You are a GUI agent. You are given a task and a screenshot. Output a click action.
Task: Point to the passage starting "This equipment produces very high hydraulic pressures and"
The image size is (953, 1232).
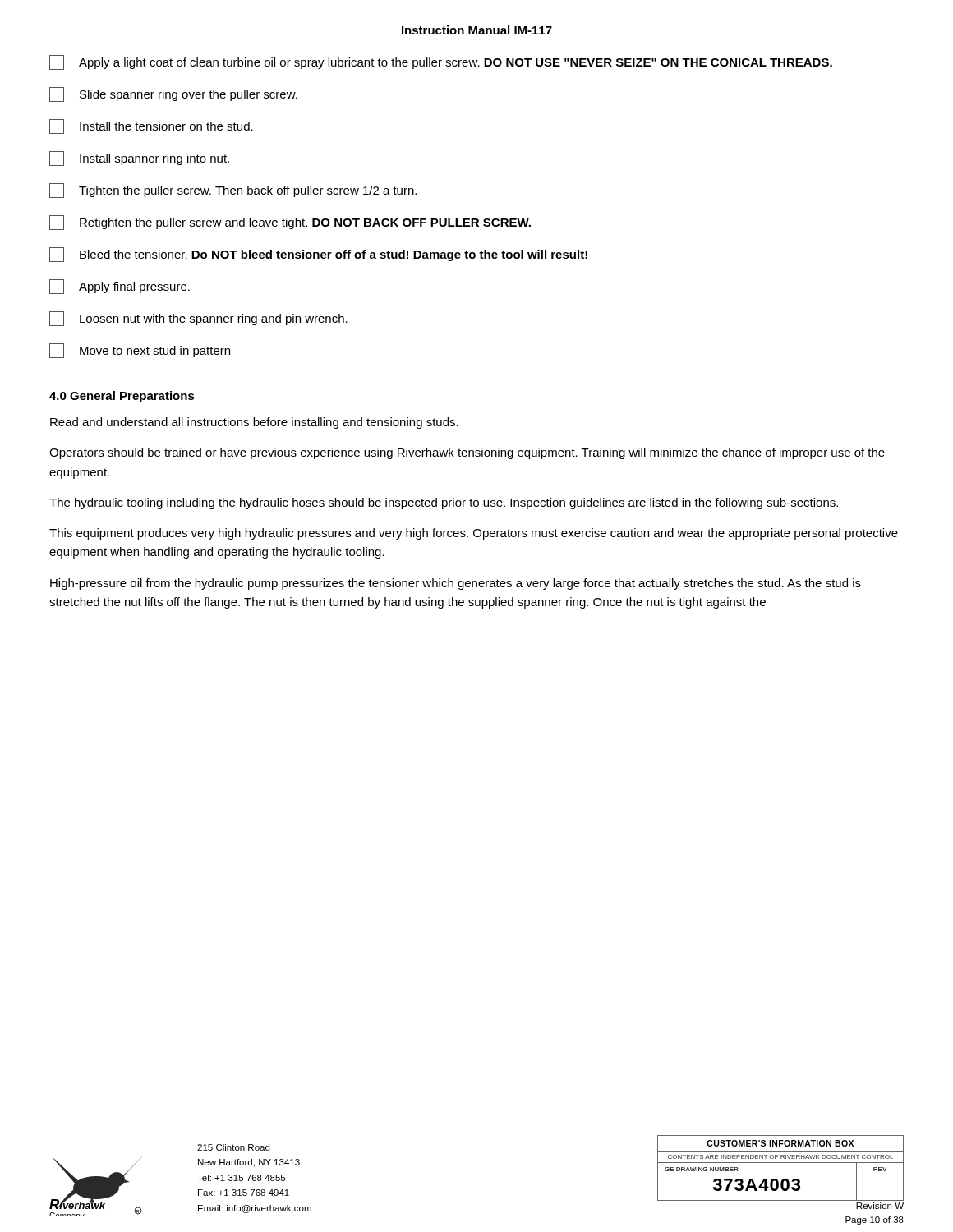click(474, 542)
